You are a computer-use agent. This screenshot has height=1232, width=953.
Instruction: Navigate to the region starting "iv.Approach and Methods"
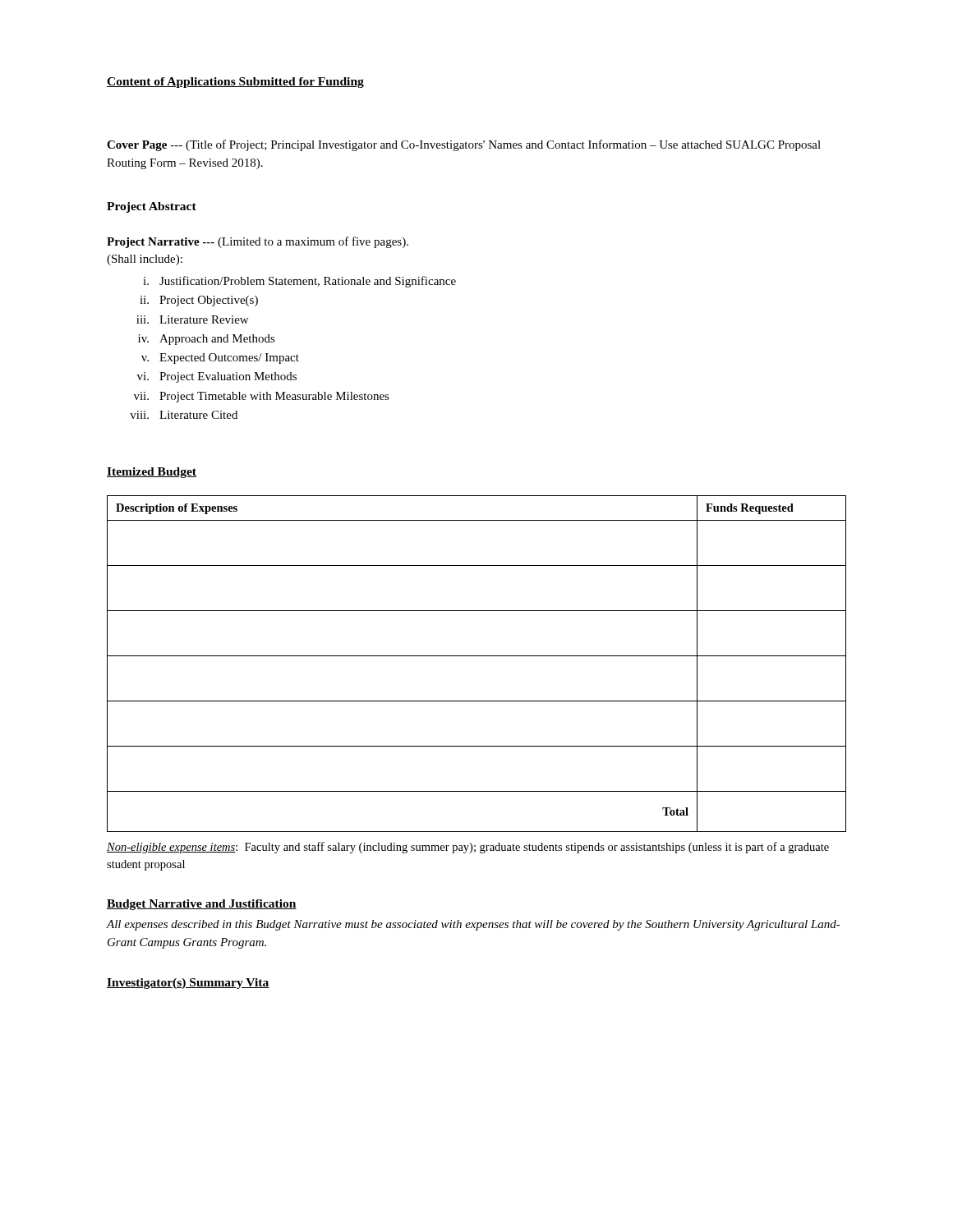coord(207,340)
